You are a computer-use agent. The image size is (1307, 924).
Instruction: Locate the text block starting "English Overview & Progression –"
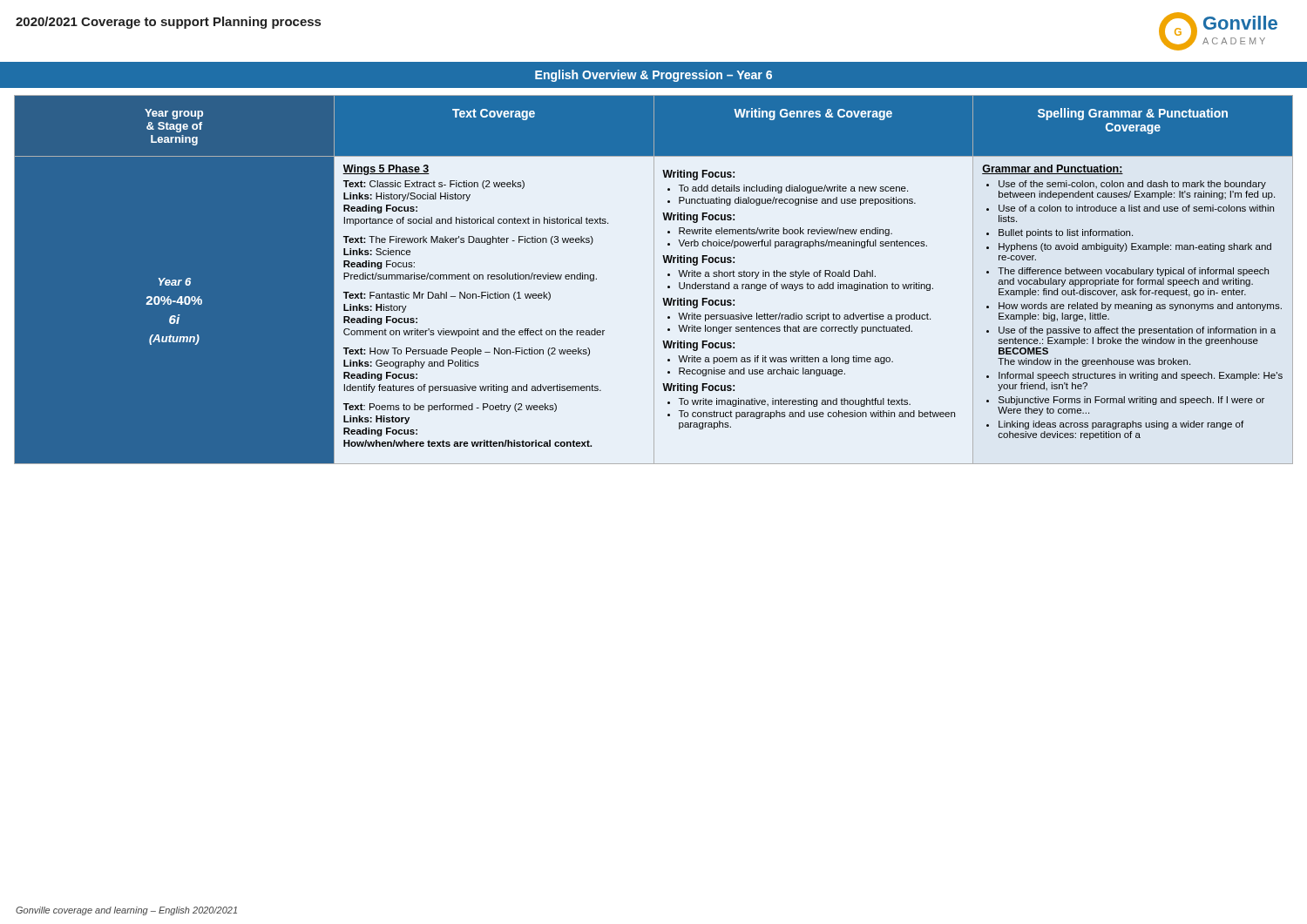(x=654, y=75)
